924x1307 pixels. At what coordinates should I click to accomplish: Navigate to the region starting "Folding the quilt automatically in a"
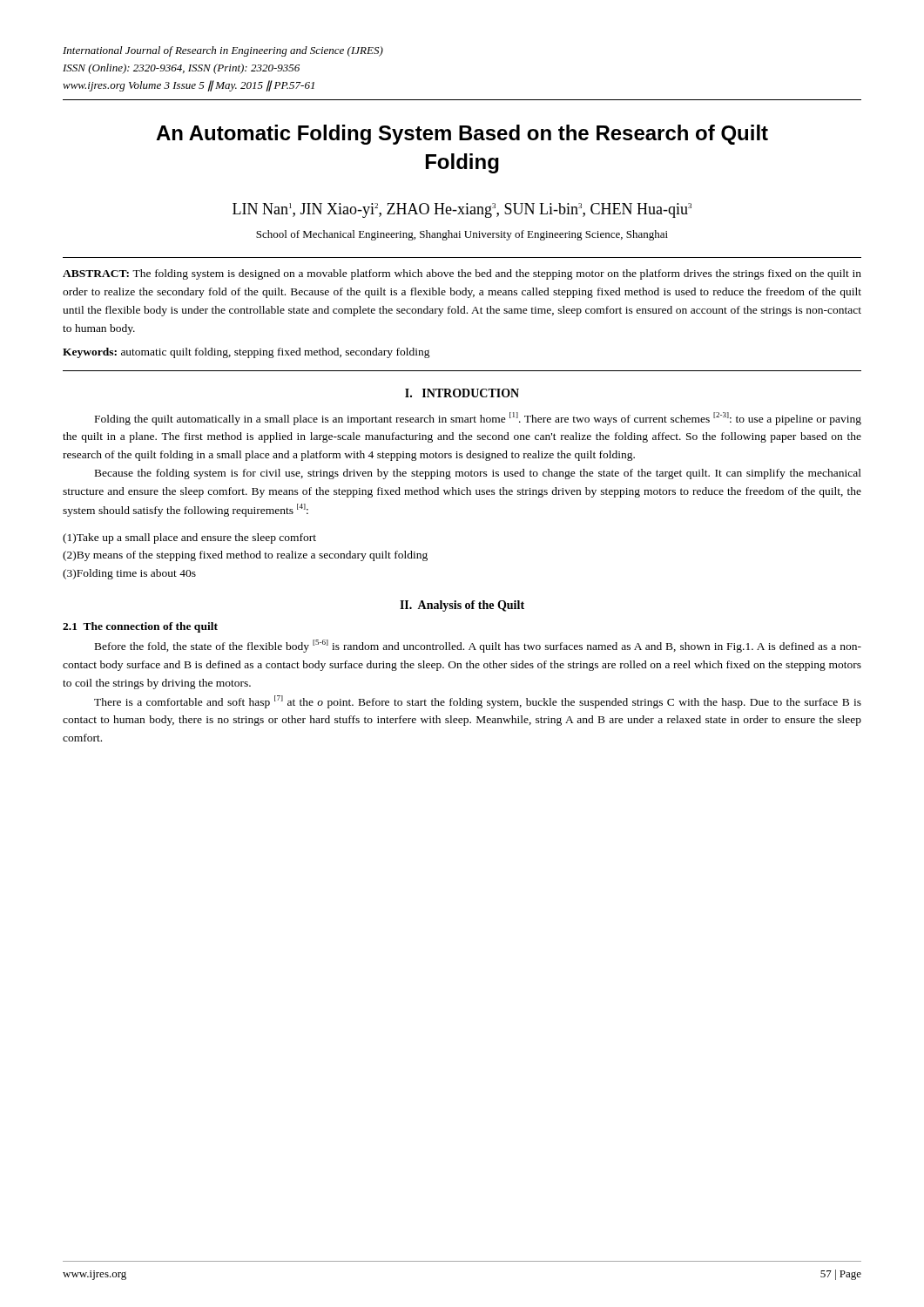tap(462, 465)
